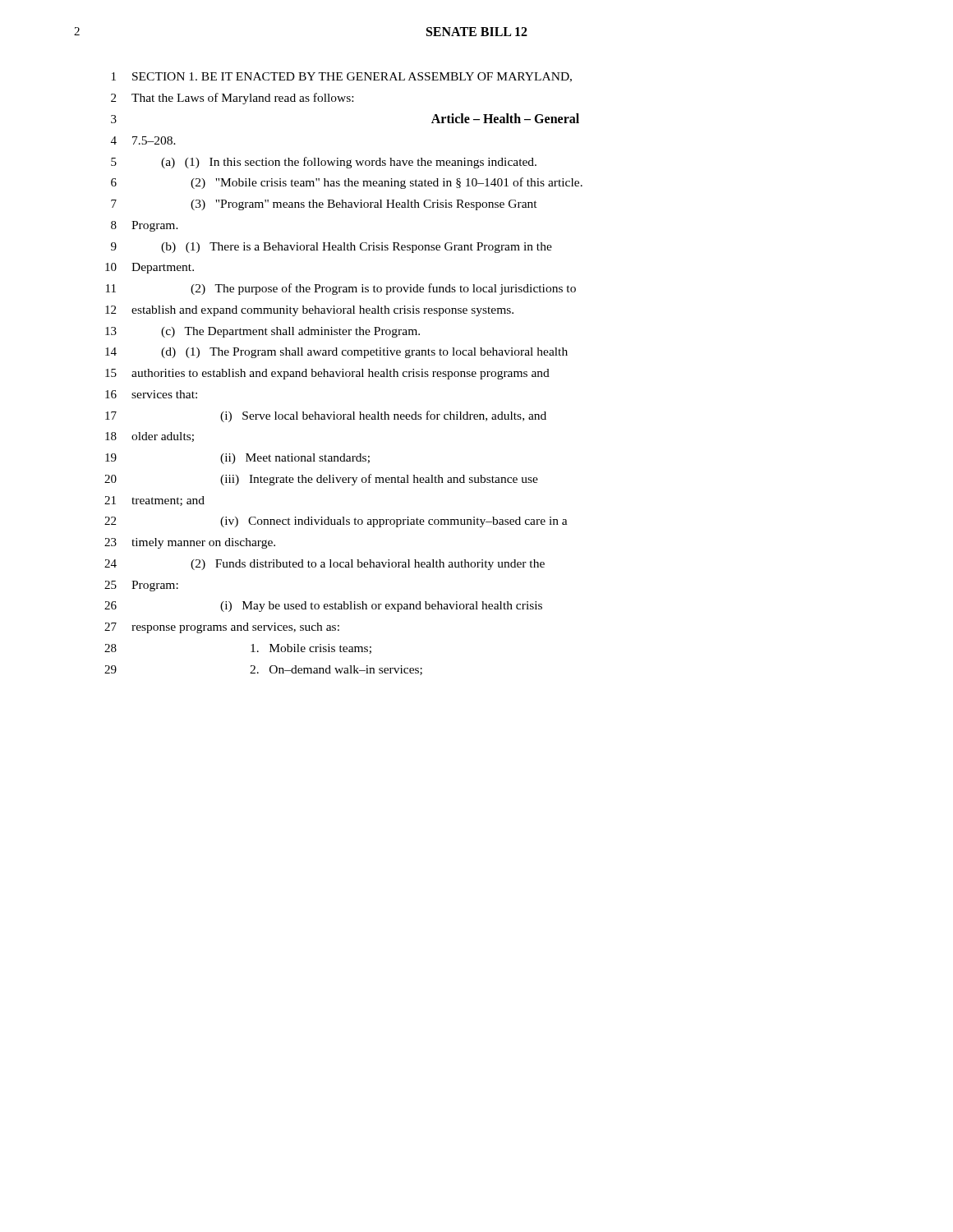Point to the region starting "5 (a) (1) In this section the"
Screen dimensions: 1232x953
coord(476,161)
